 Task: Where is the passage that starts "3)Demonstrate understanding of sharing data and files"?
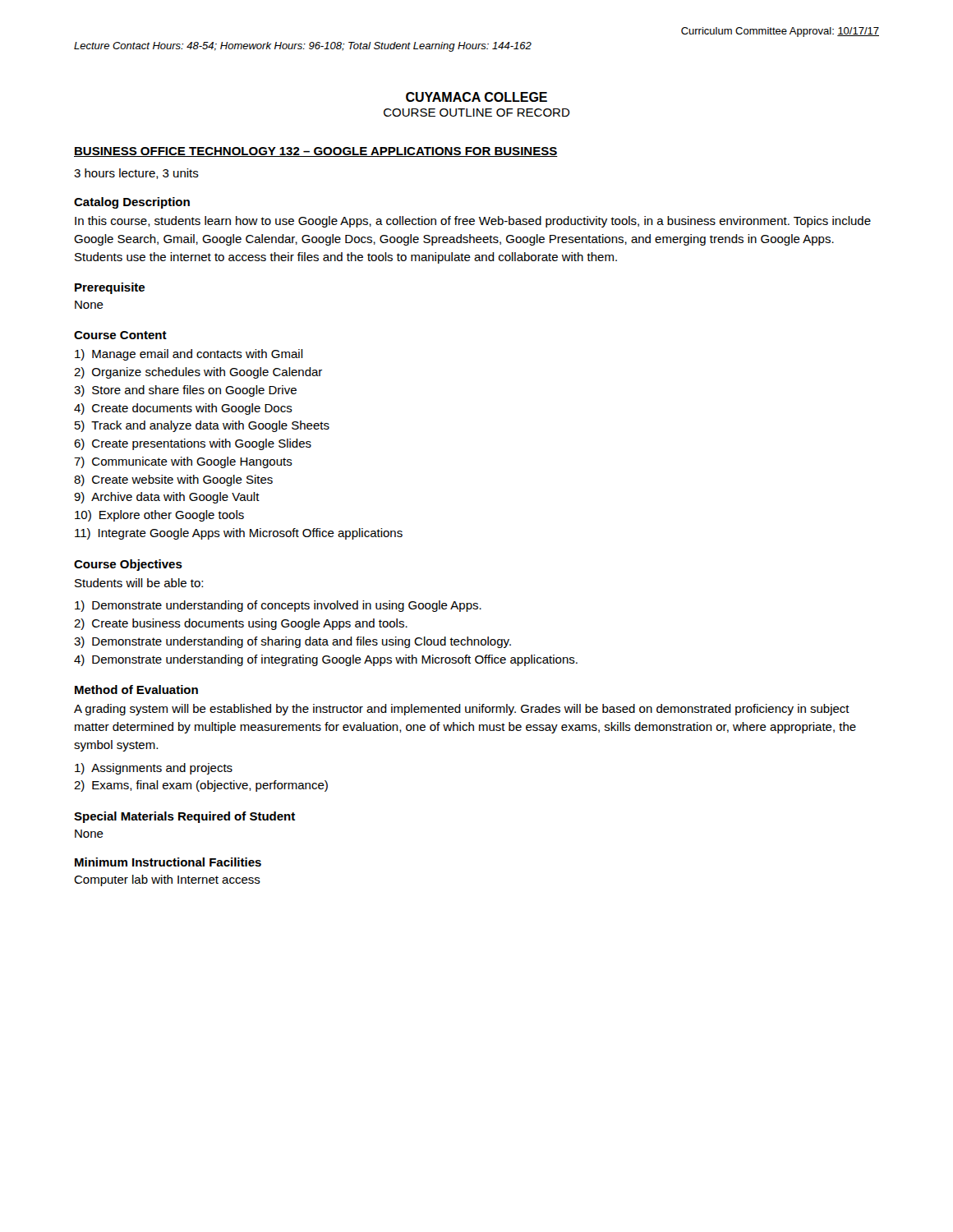(x=293, y=641)
